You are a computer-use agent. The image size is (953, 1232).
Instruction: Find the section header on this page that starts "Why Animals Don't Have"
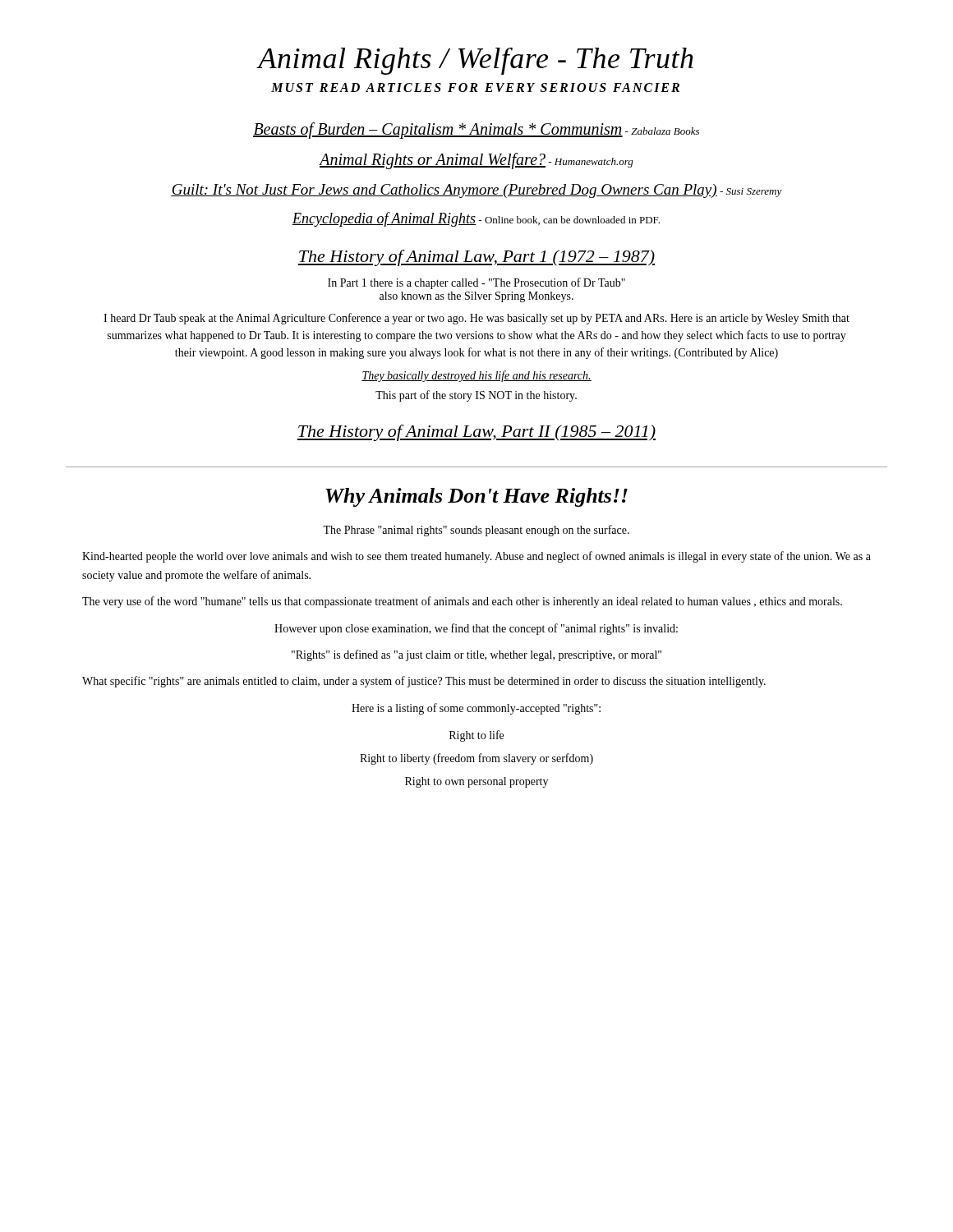coord(476,496)
